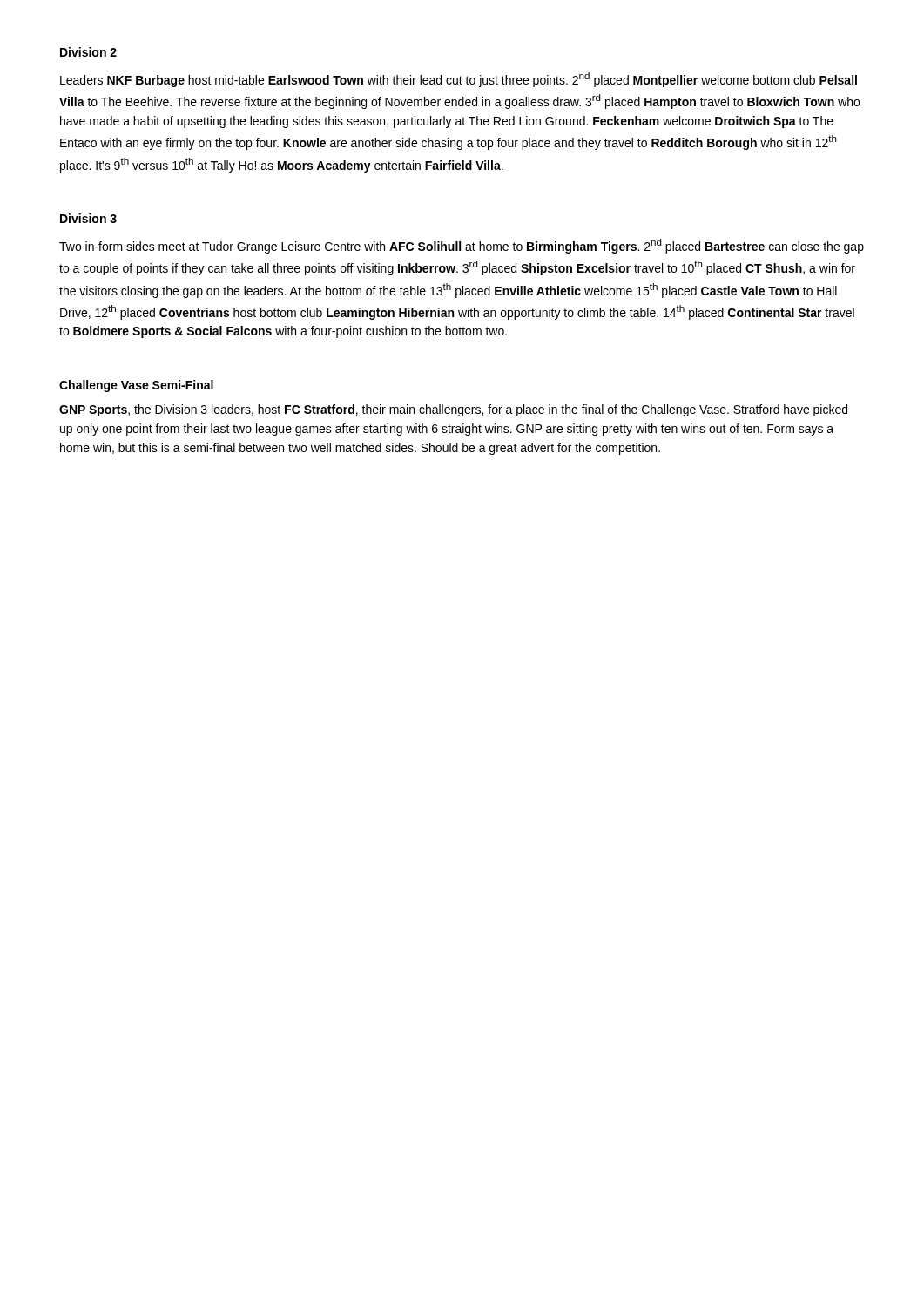This screenshot has width=924, height=1307.
Task: Find the passage starting "Two in-form sides meet at Tudor Grange Leisure"
Action: [462, 287]
